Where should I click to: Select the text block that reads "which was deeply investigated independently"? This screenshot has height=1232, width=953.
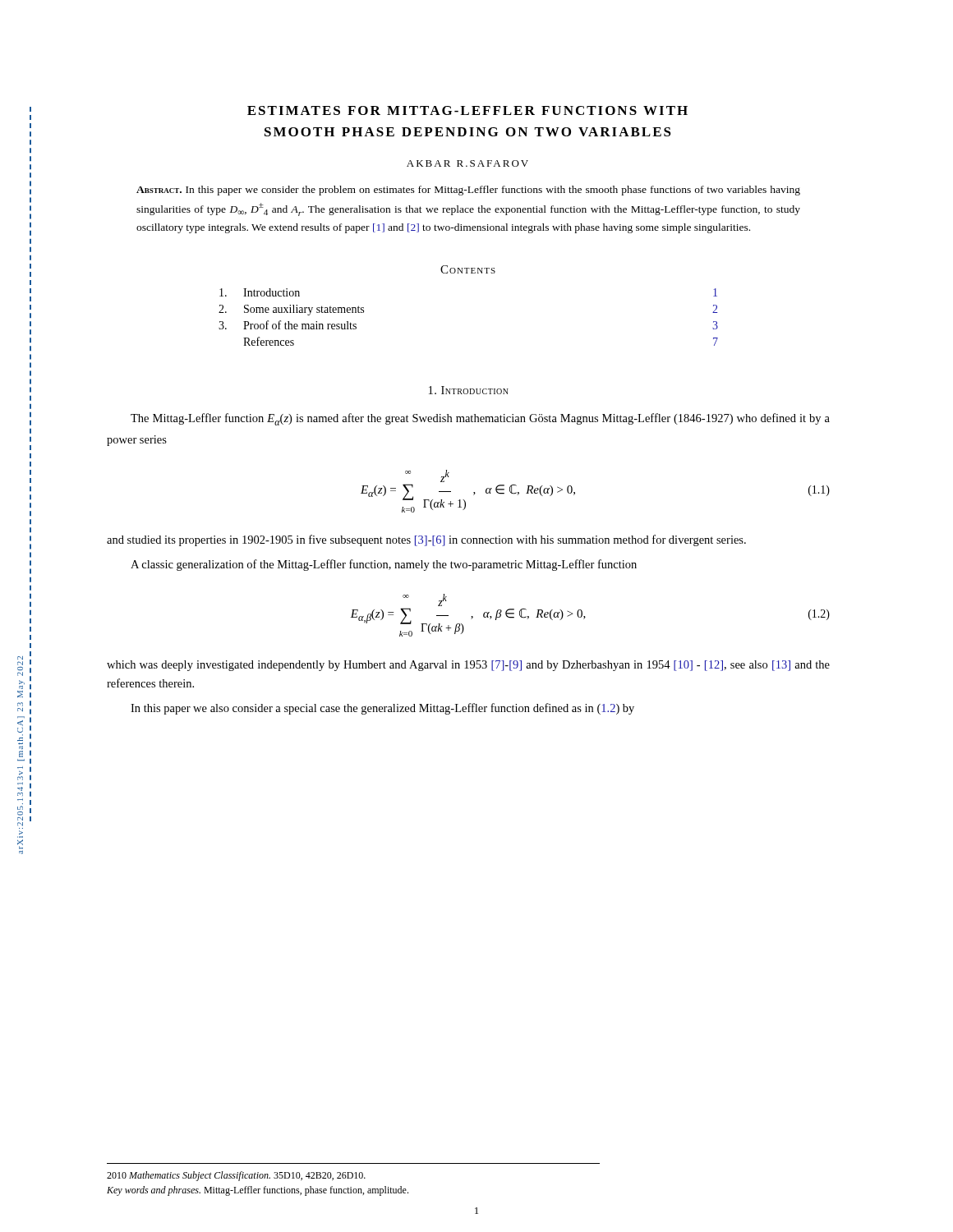point(468,674)
